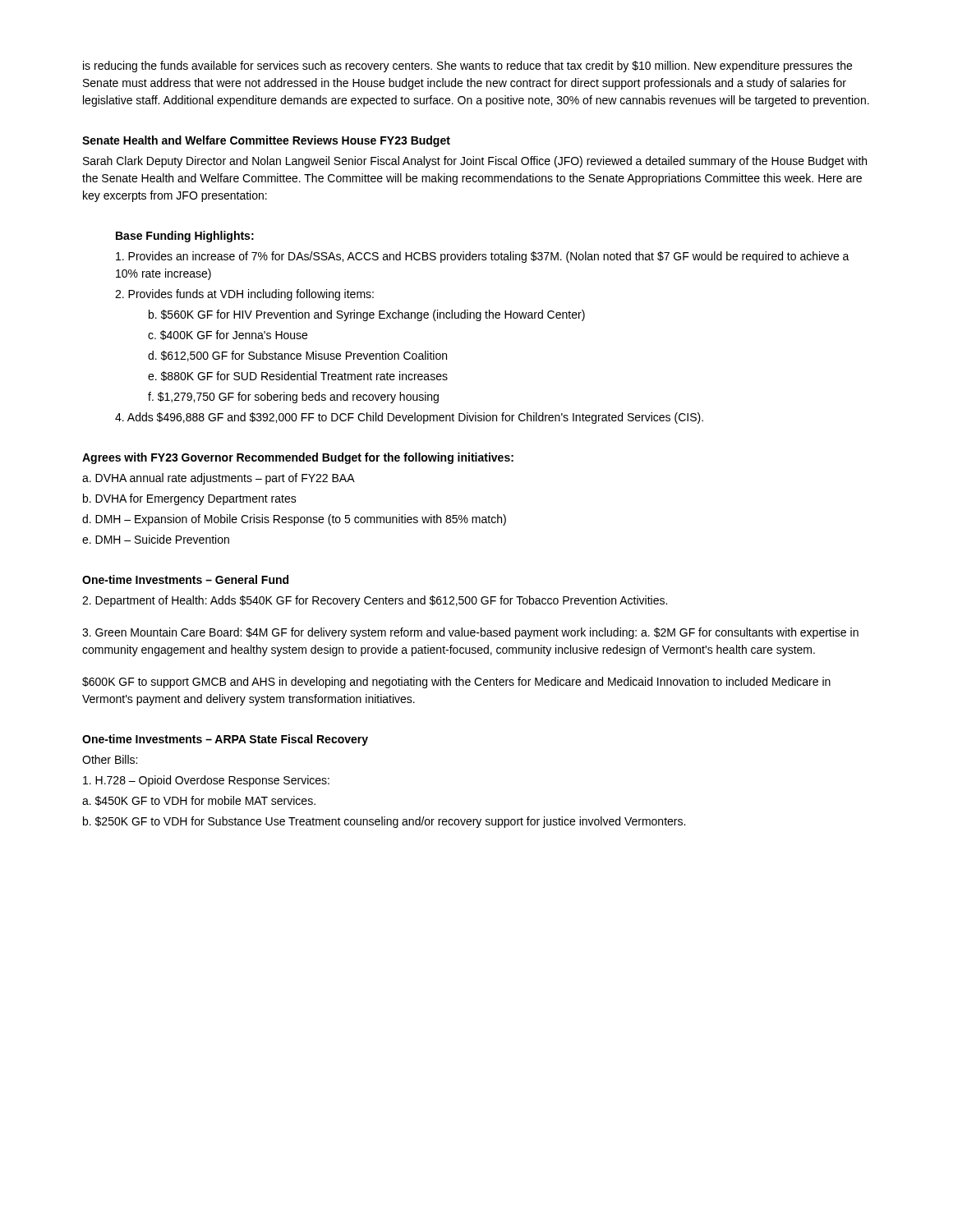Click on the region starting "Department of Health: Adds $540K GF for"

tap(476, 601)
